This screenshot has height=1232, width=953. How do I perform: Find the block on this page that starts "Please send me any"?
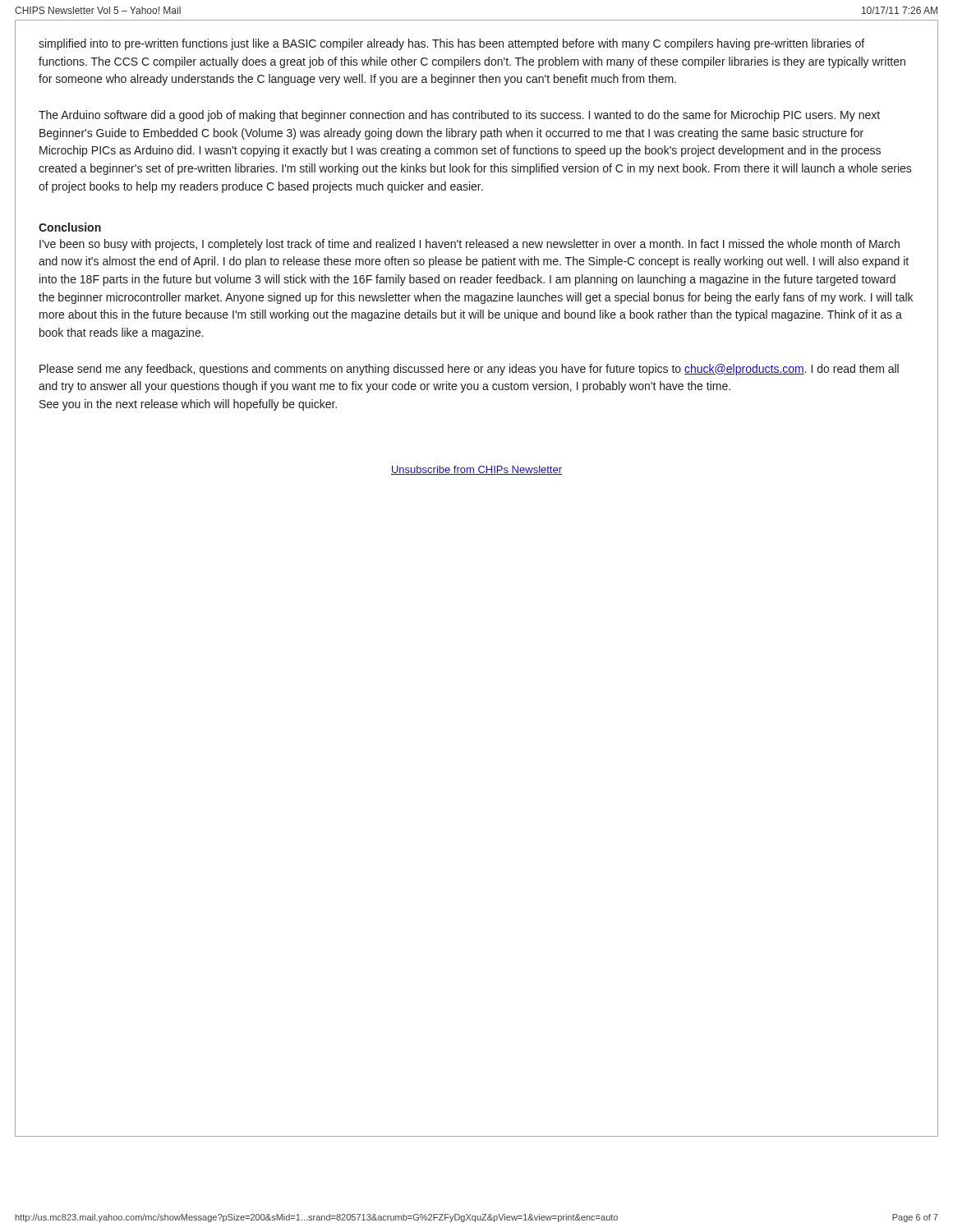pos(469,386)
